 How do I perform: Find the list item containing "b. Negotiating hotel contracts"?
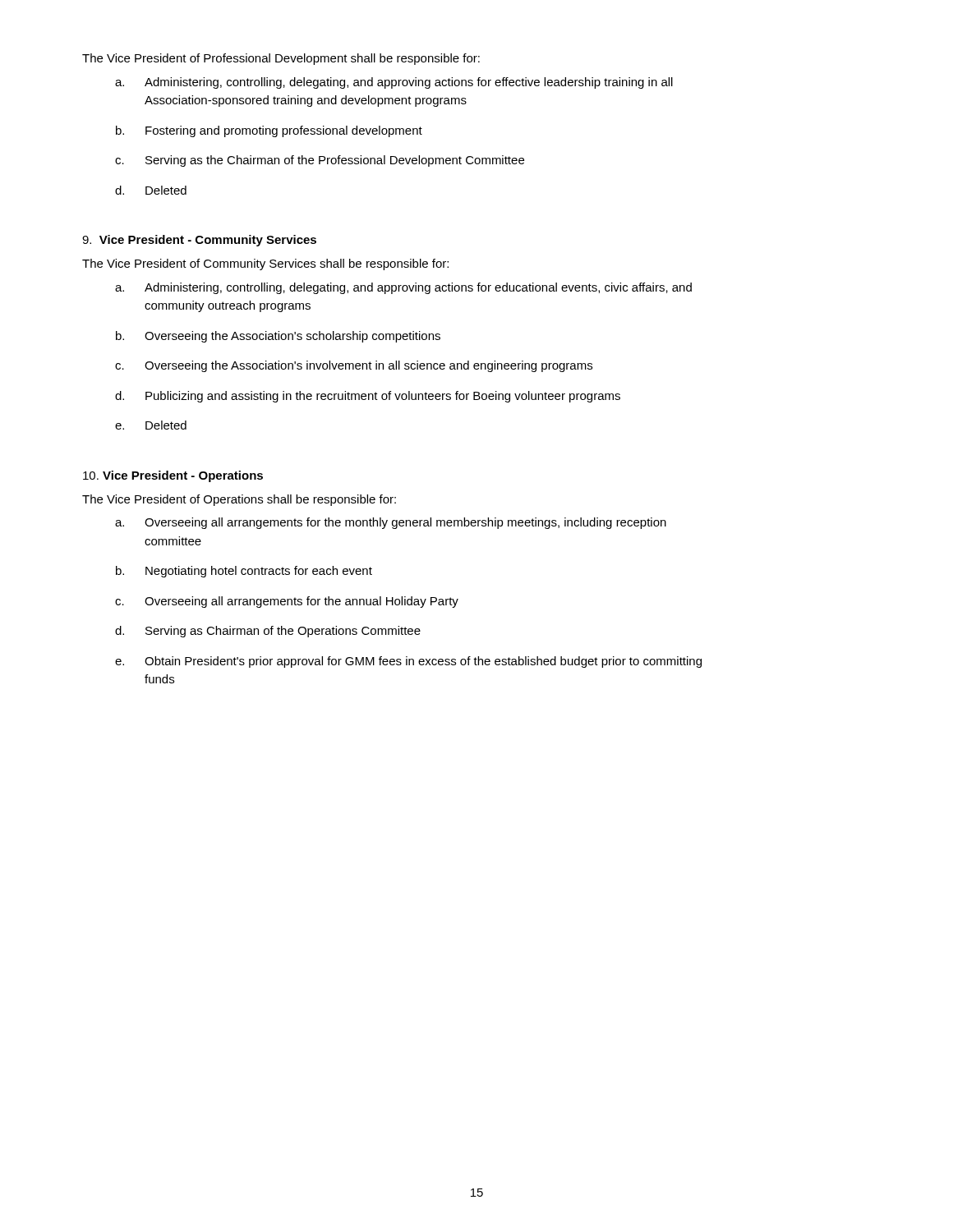pos(244,572)
